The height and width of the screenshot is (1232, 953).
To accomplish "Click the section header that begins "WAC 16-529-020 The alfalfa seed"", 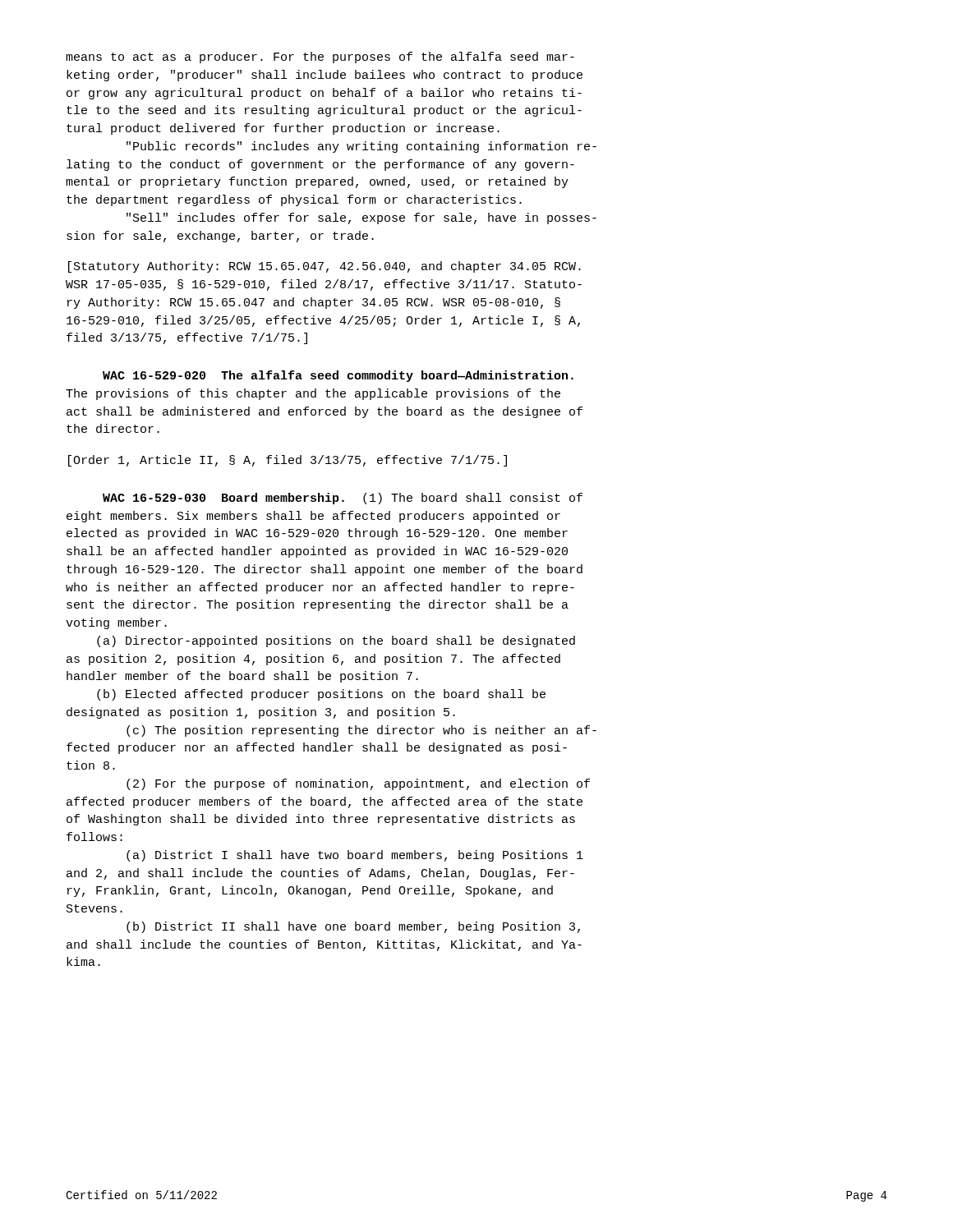I will [325, 403].
